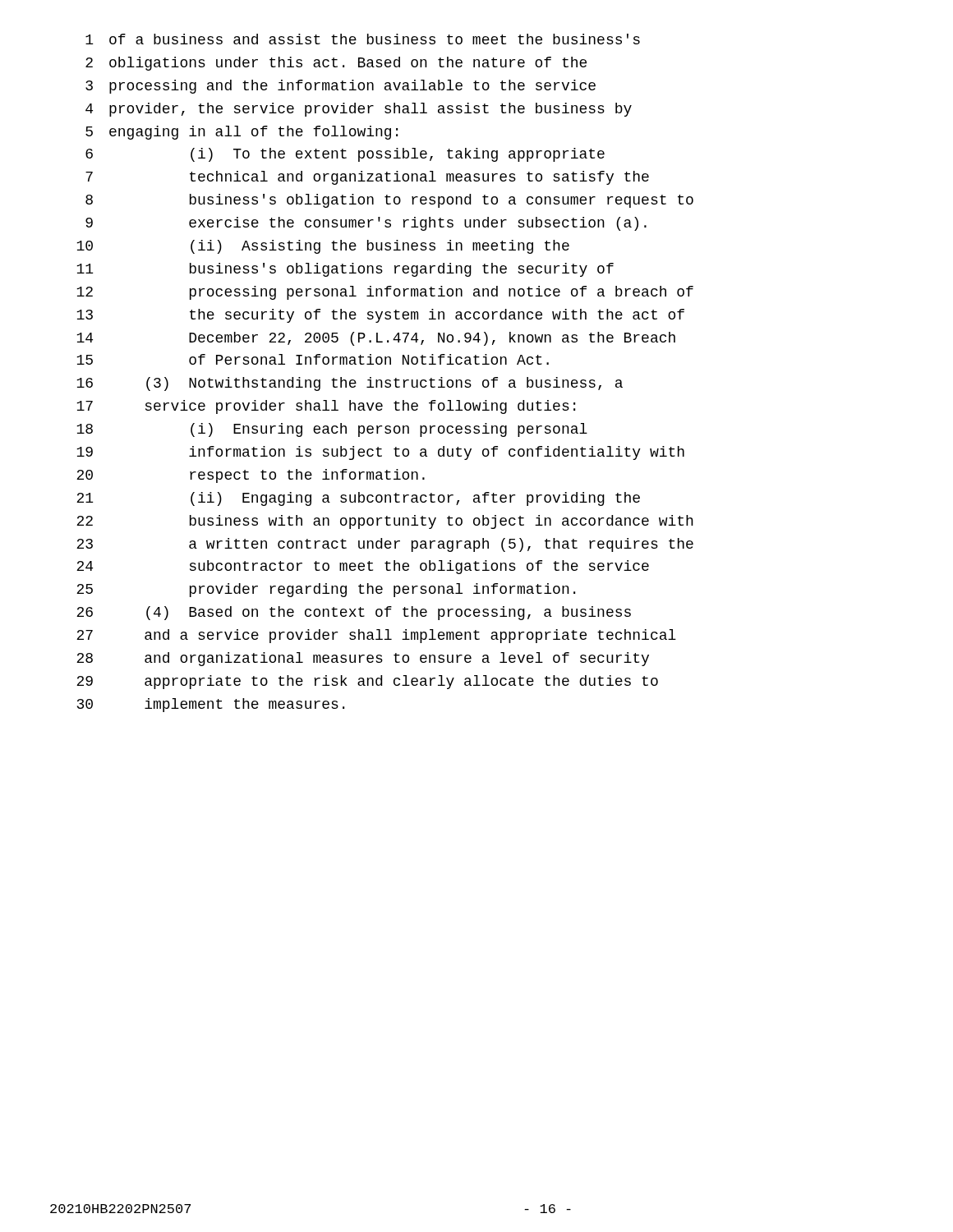Find the text starting "3 processing and the"
953x1232 pixels.
[476, 87]
